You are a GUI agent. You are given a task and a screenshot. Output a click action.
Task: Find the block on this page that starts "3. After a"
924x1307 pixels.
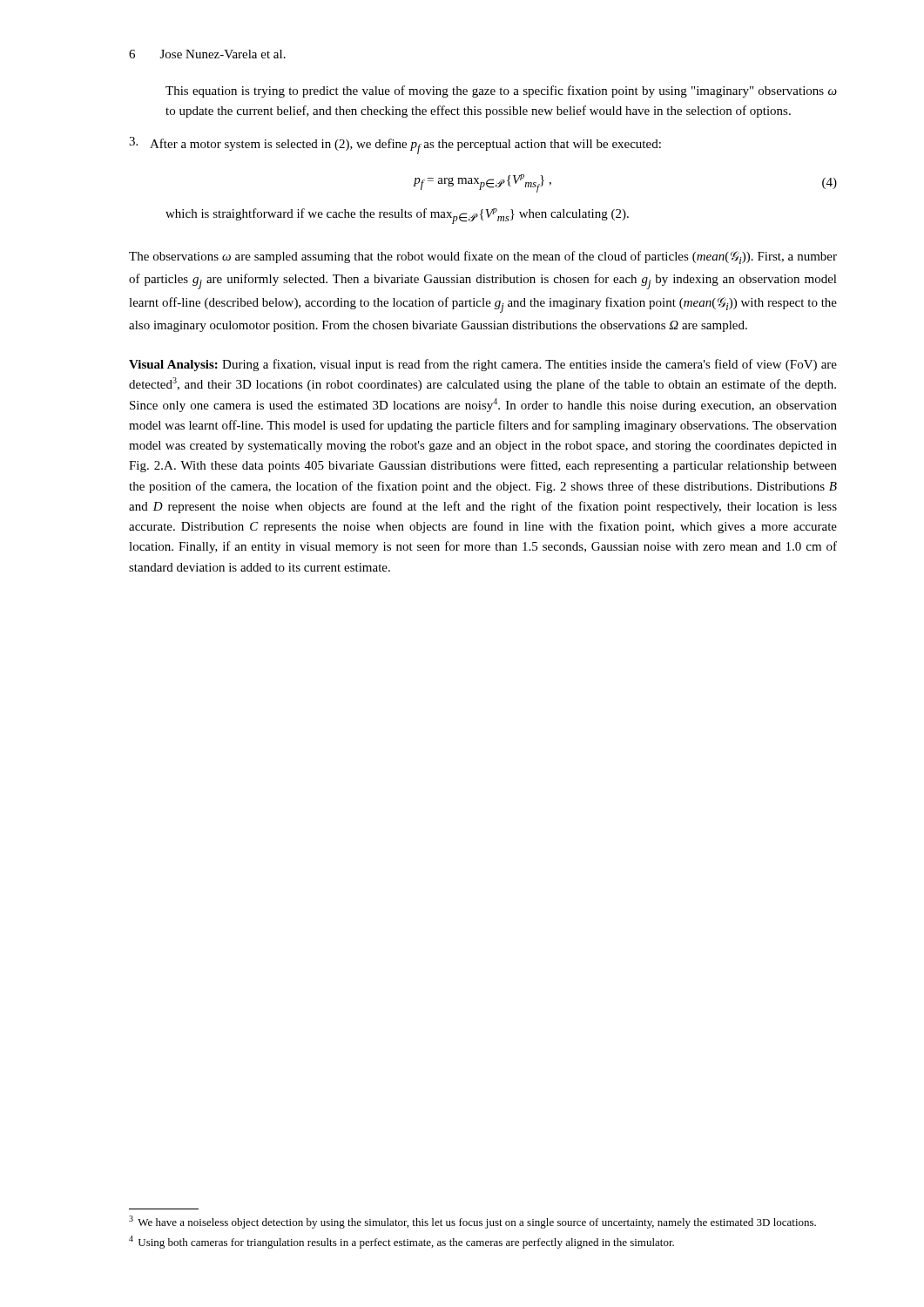[x=483, y=145]
